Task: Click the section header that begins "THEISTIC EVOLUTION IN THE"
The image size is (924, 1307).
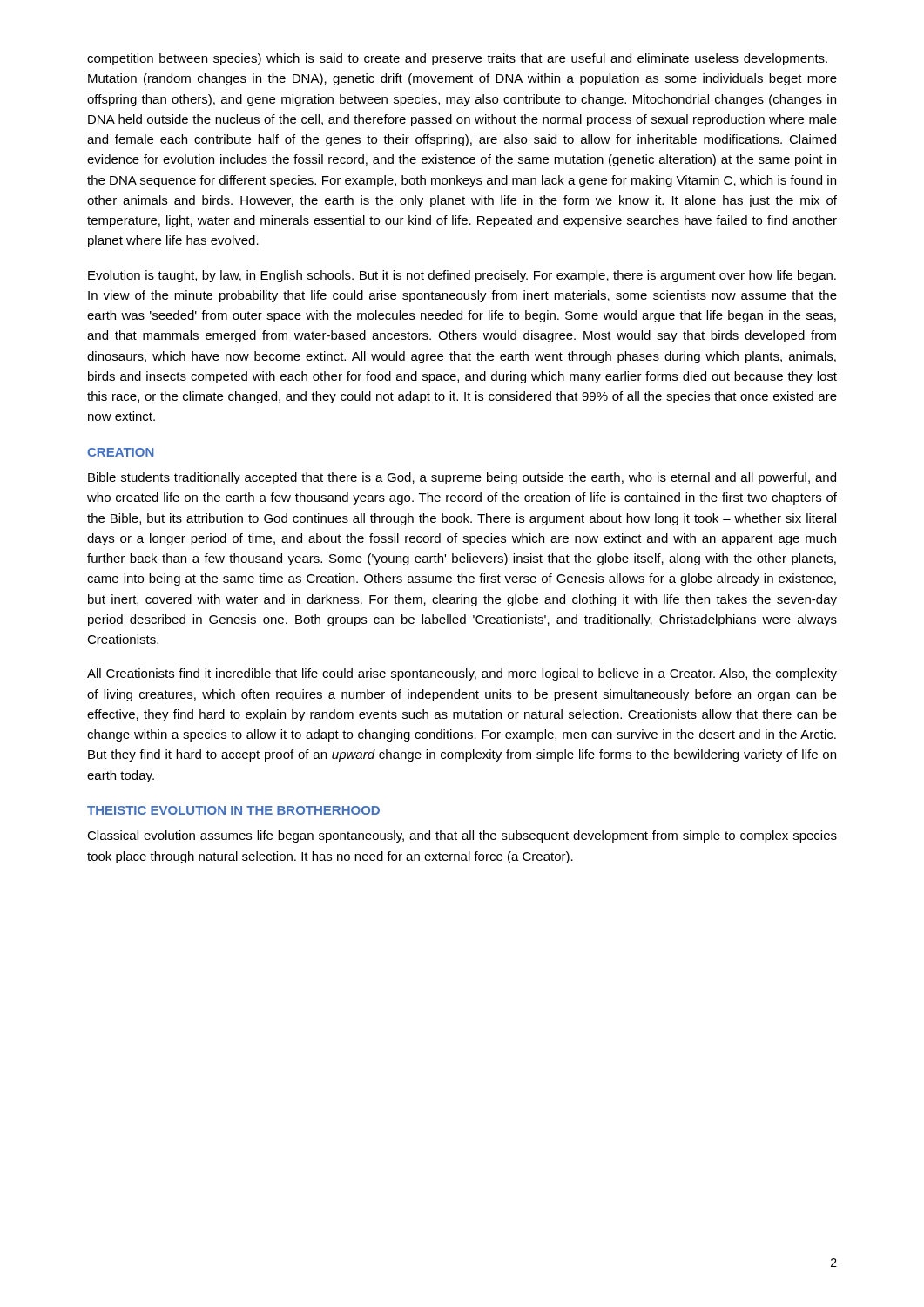Action: coord(234,810)
